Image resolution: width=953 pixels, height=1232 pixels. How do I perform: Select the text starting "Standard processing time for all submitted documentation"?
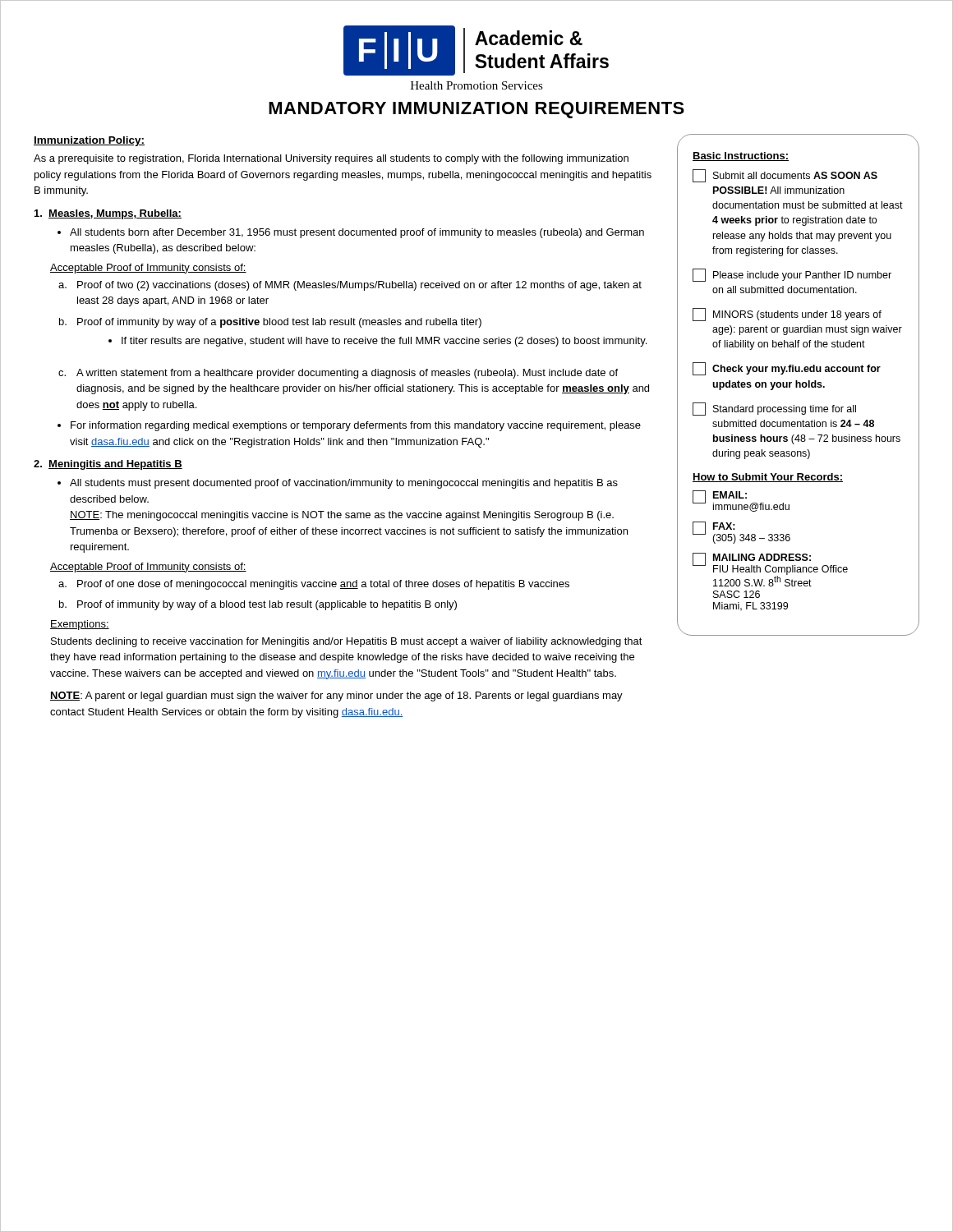click(798, 431)
